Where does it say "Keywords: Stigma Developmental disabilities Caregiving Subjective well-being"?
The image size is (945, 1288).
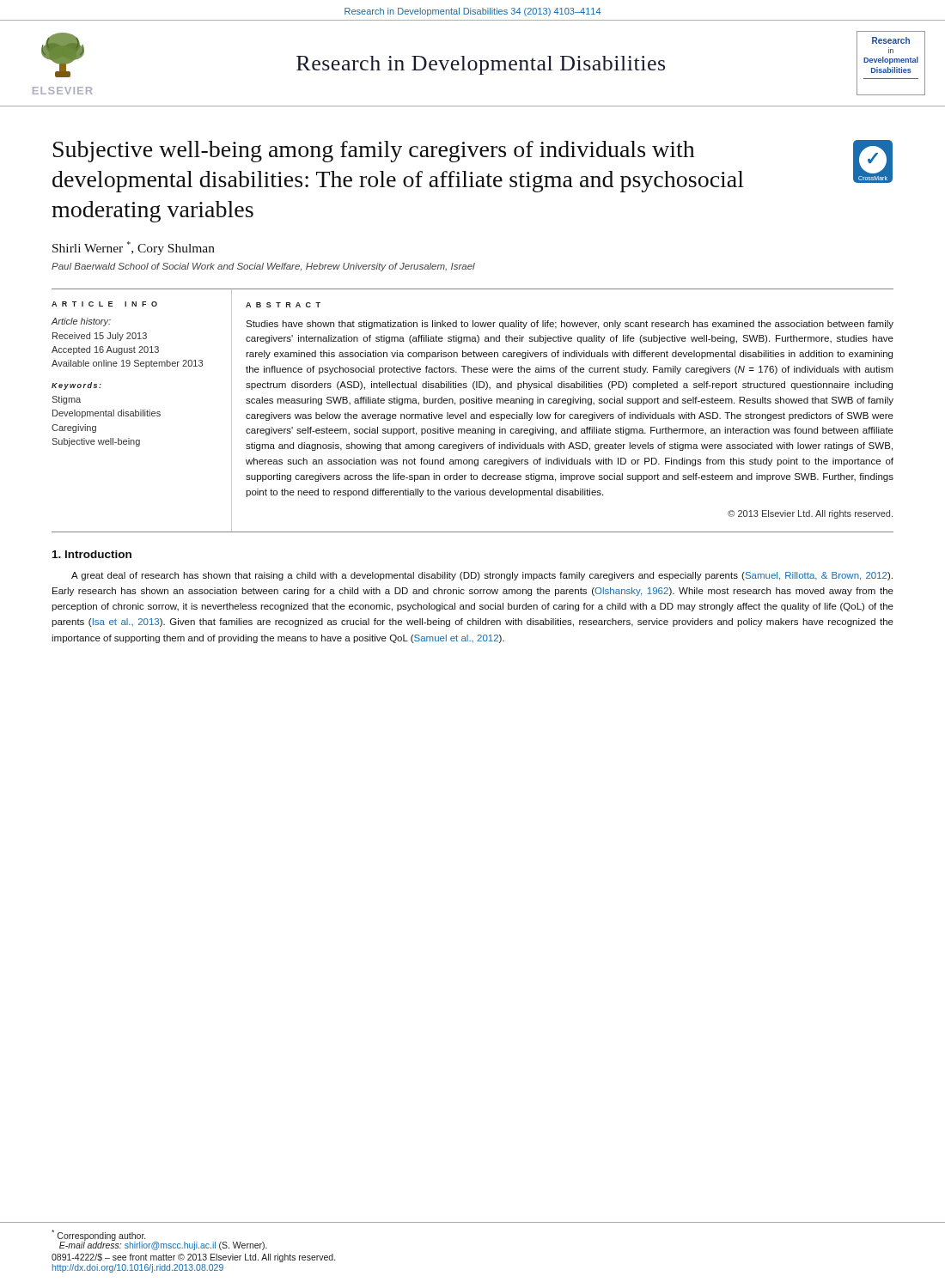pyautogui.click(x=135, y=415)
